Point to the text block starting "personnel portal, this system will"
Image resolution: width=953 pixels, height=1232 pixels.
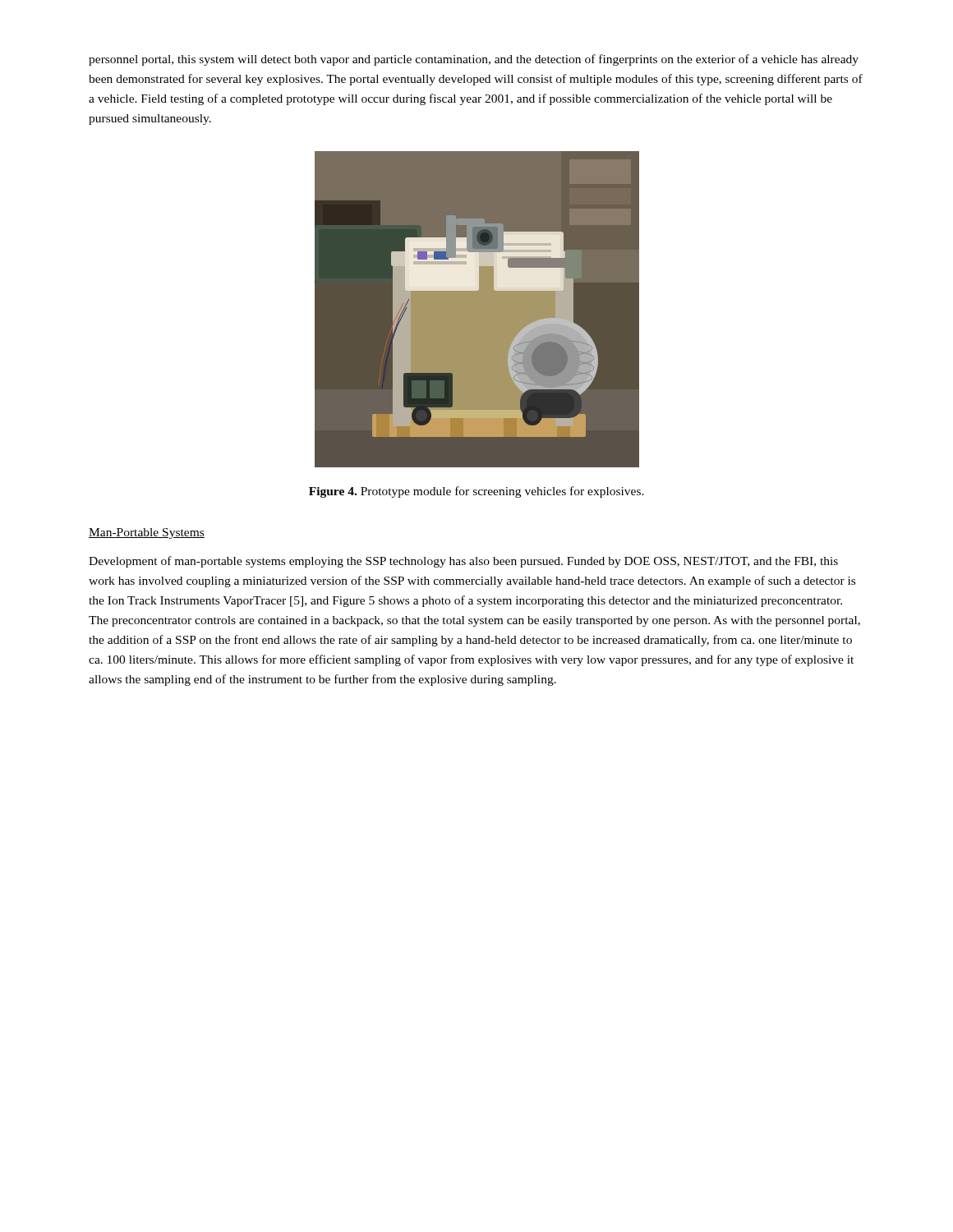click(476, 88)
